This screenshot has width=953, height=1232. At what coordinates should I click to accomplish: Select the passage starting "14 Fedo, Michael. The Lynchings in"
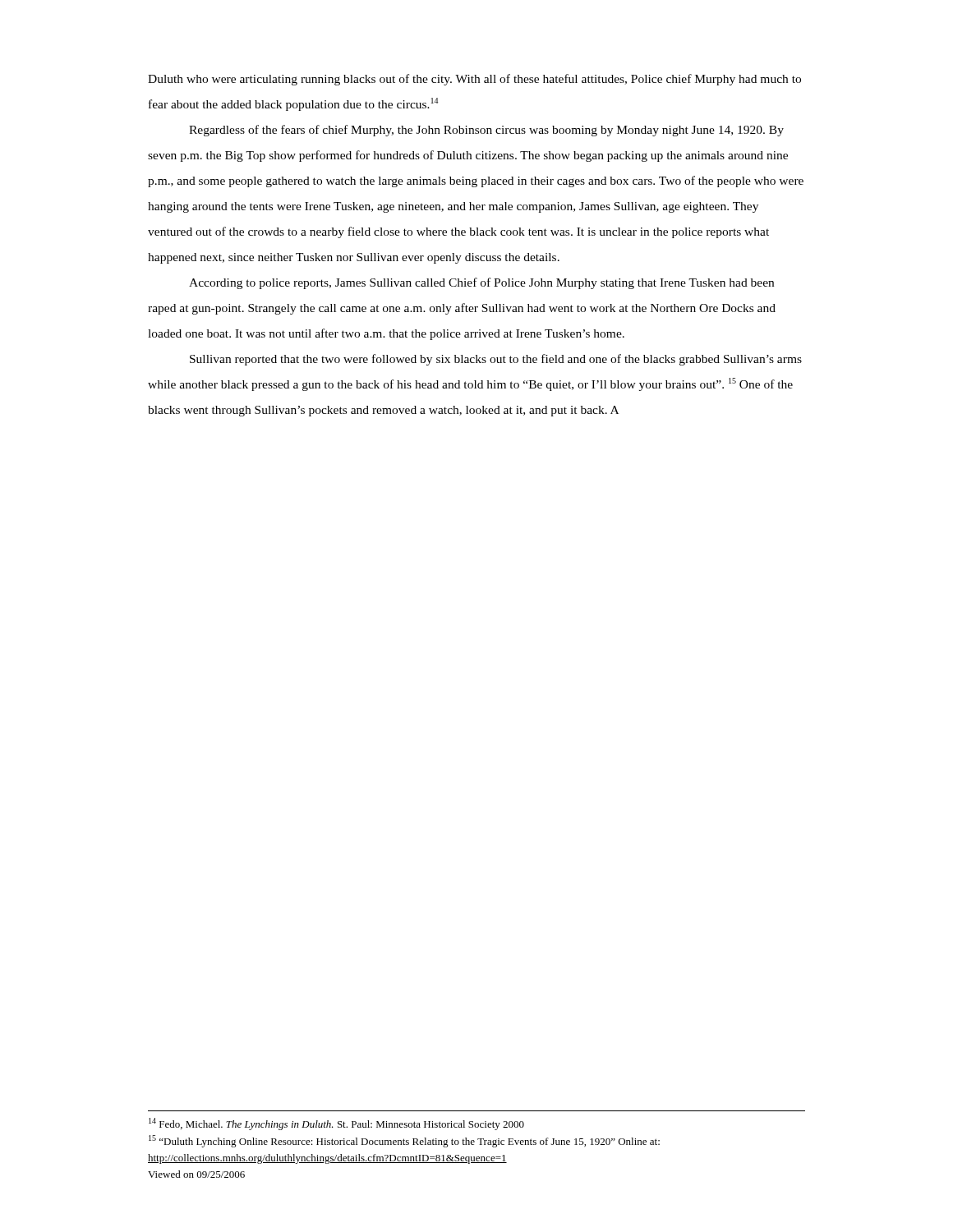(x=476, y=1150)
